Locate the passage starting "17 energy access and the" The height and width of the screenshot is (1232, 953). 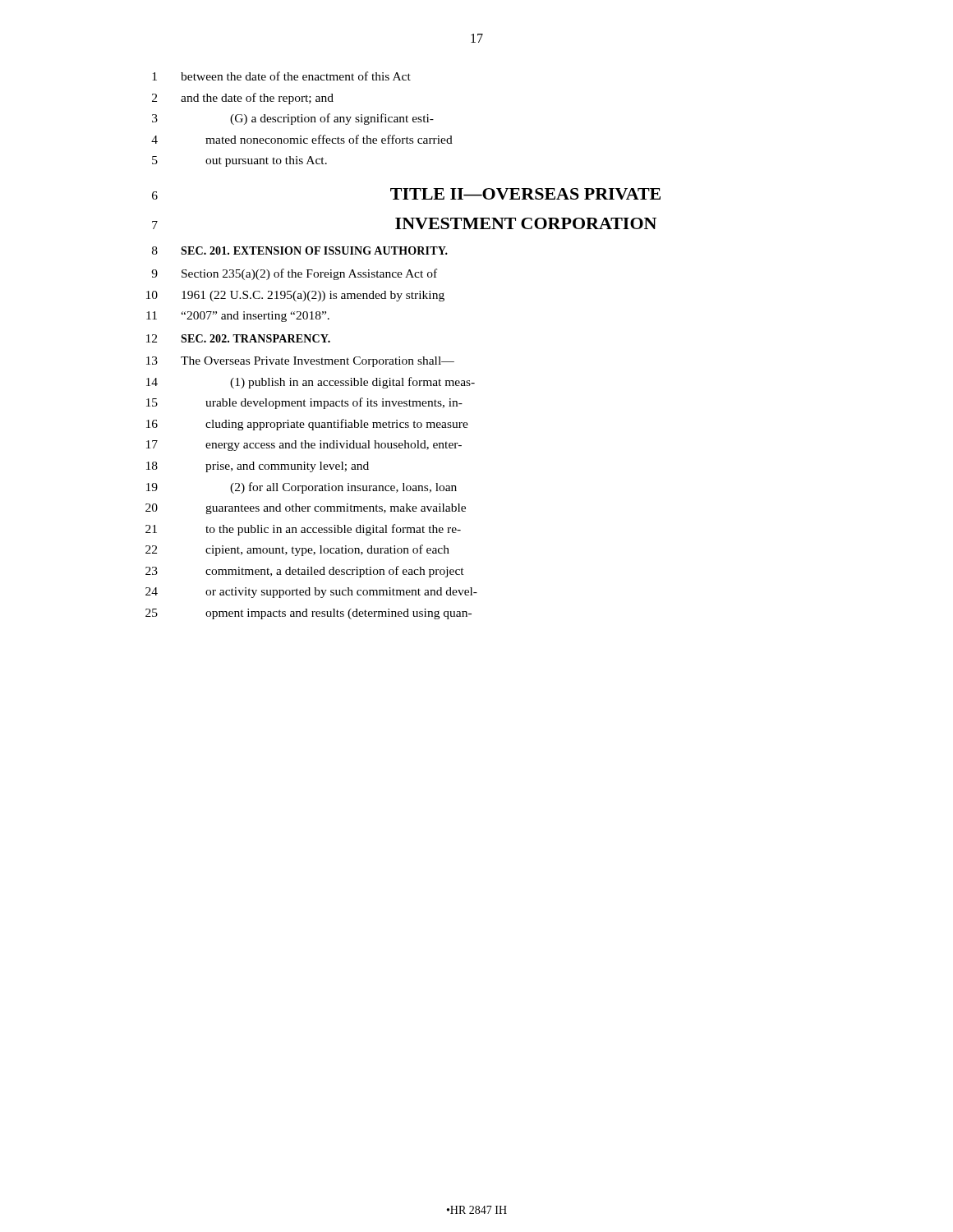point(304,446)
